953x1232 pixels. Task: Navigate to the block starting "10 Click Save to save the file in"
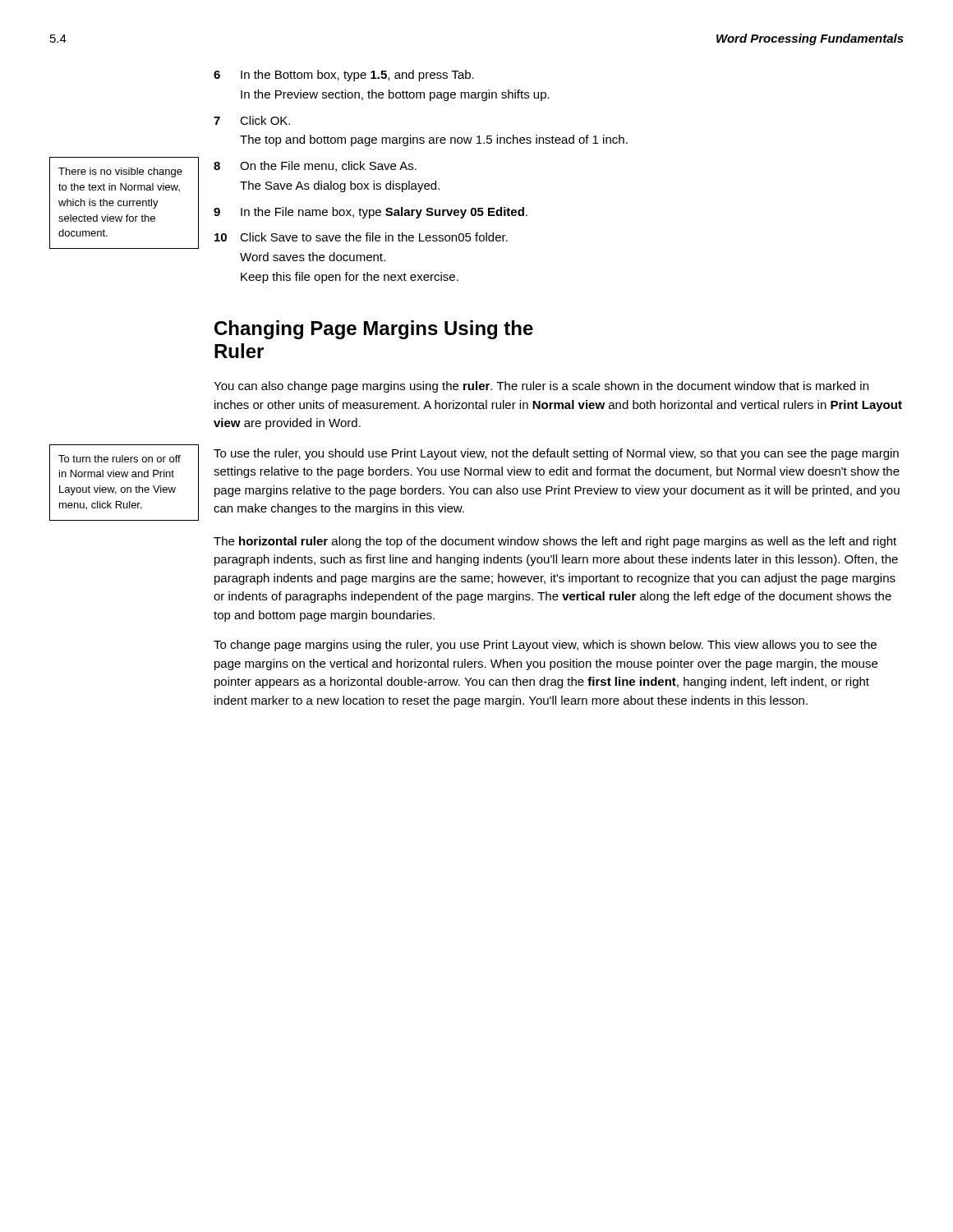coord(361,257)
